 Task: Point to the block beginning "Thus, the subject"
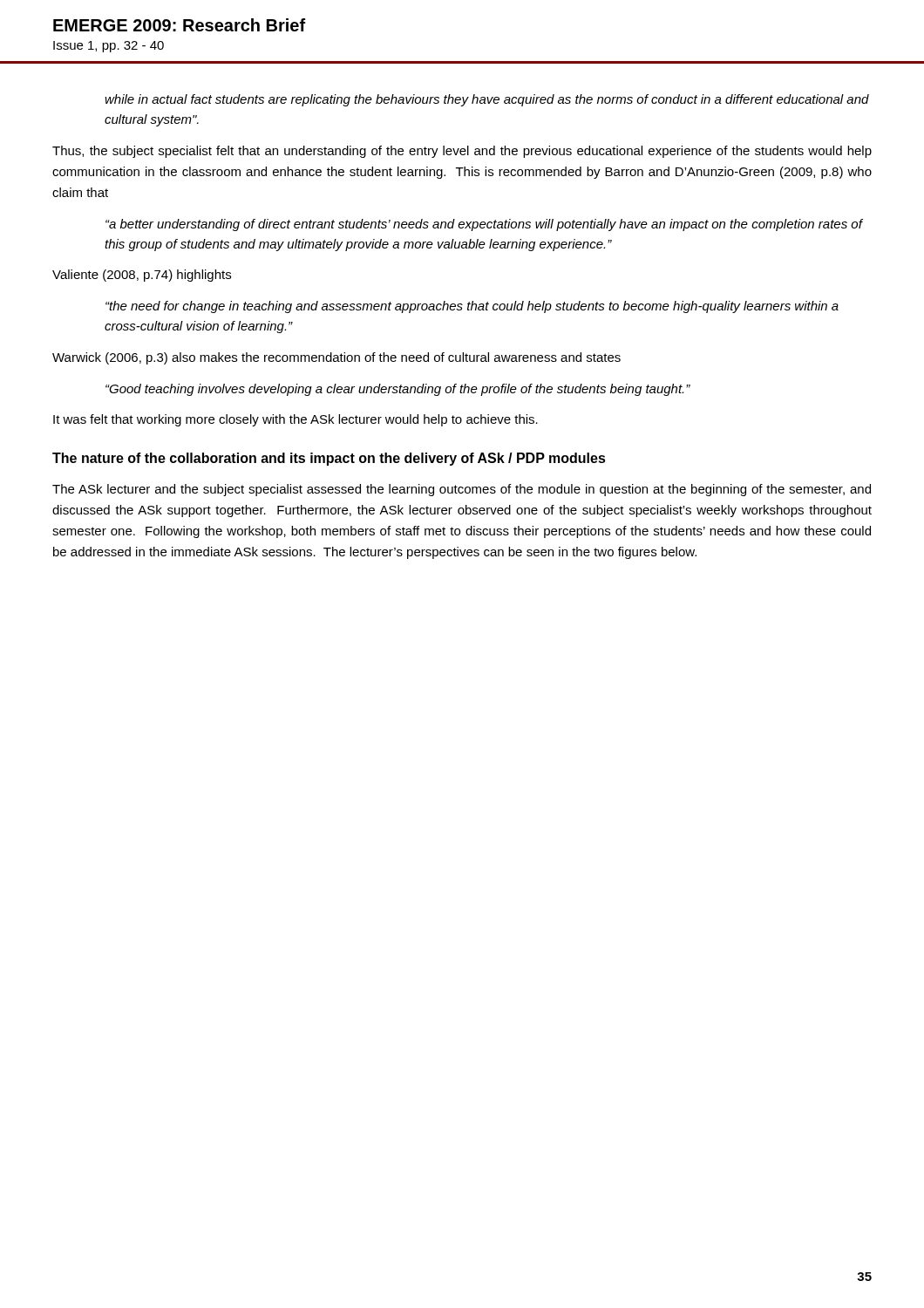point(462,171)
